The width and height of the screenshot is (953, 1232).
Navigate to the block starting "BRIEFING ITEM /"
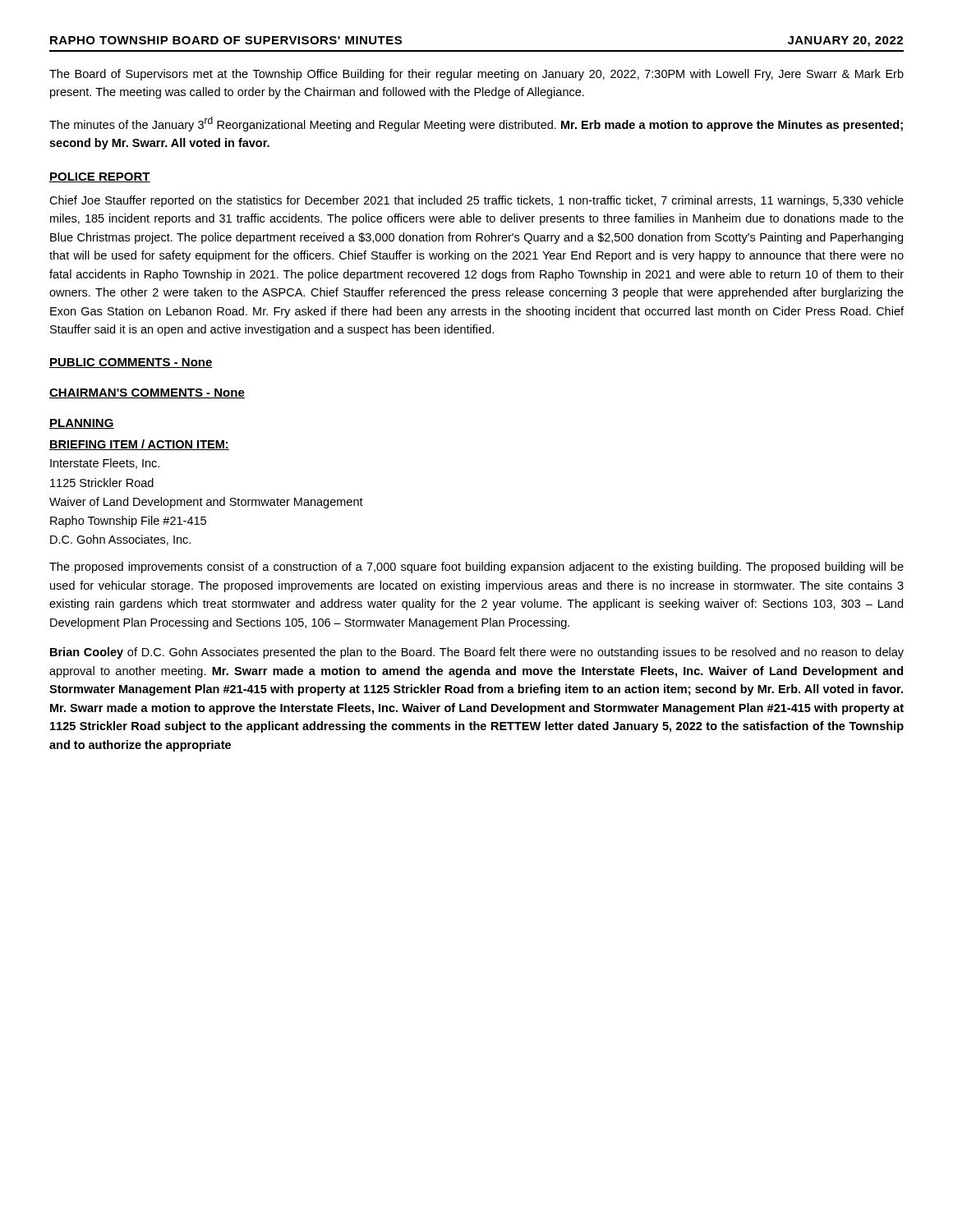pos(139,445)
